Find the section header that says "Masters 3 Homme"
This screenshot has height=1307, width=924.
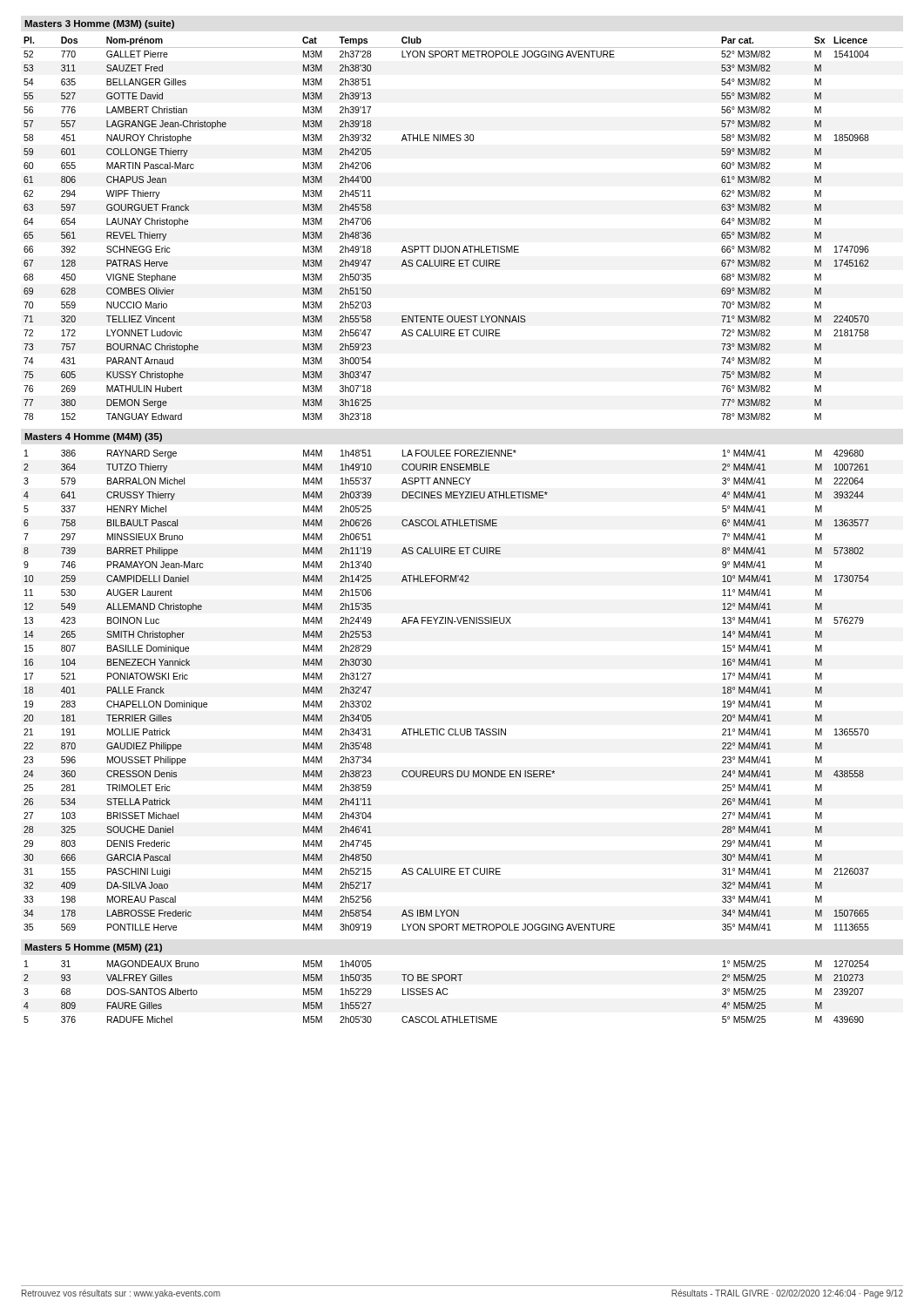[x=100, y=24]
